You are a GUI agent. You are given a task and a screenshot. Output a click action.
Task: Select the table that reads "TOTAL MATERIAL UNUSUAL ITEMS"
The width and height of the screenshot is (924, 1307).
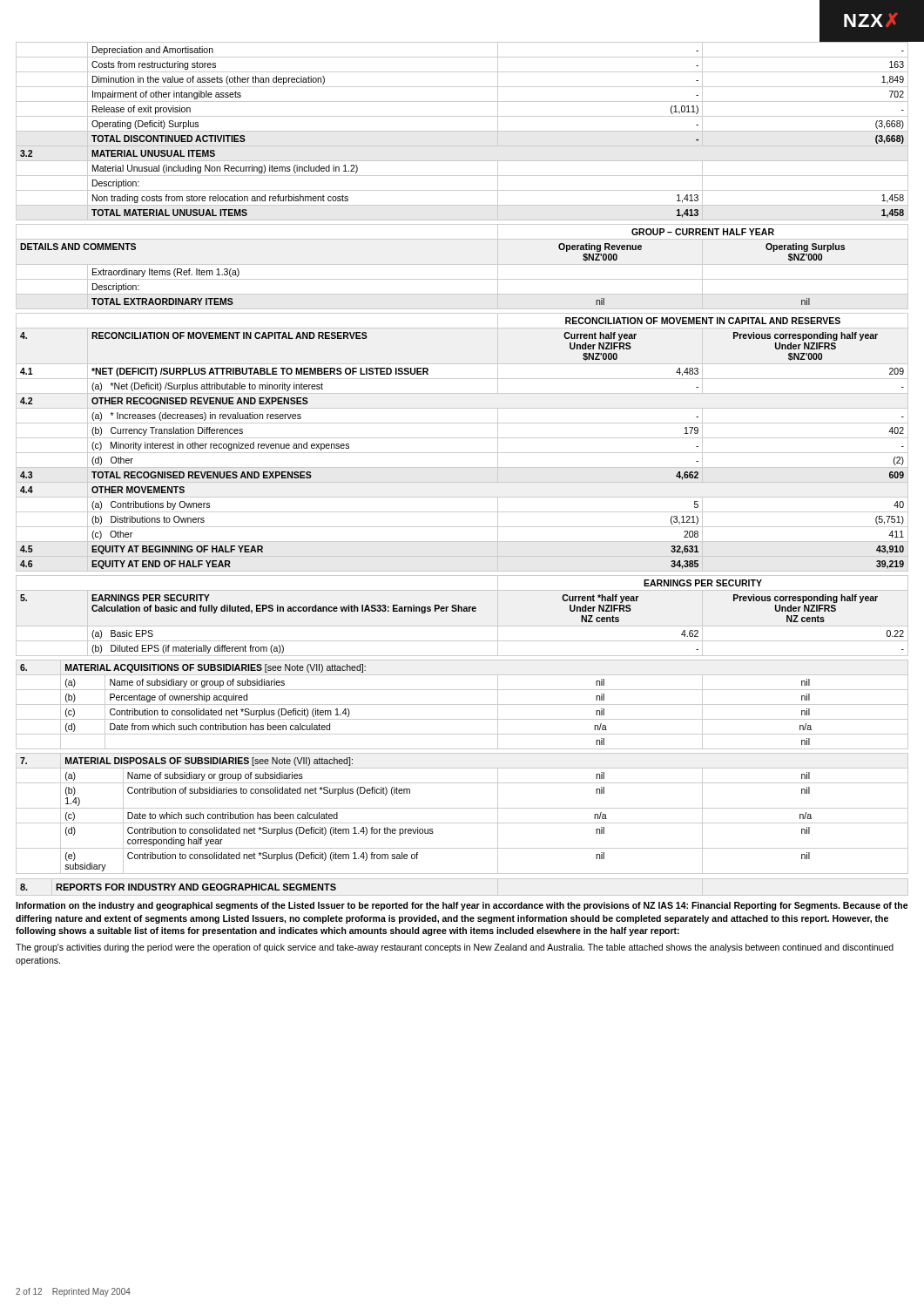pyautogui.click(x=462, y=131)
